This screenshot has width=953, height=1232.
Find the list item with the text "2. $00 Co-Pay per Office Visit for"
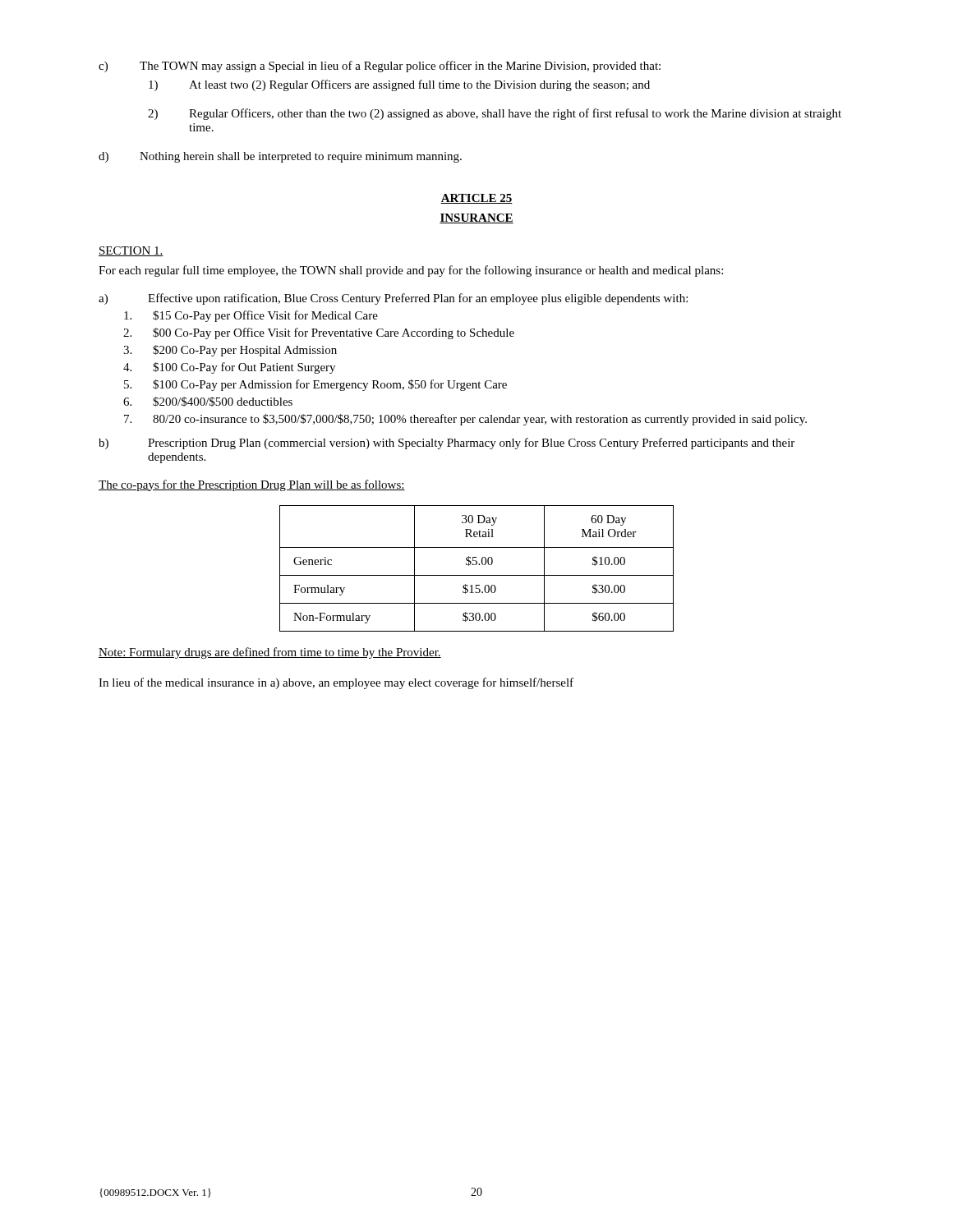coord(319,333)
